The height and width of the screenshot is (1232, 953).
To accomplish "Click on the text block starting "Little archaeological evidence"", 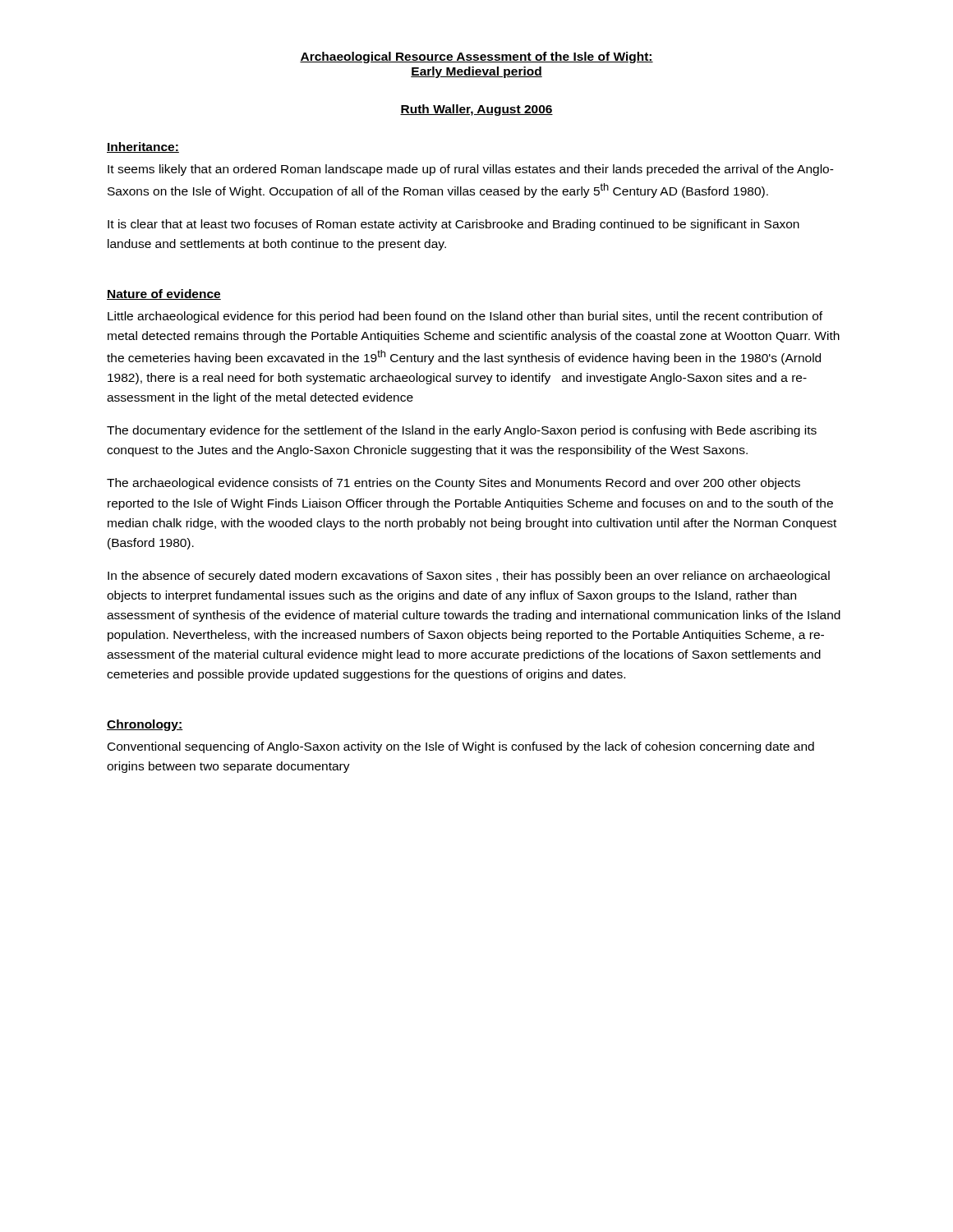I will click(x=473, y=357).
